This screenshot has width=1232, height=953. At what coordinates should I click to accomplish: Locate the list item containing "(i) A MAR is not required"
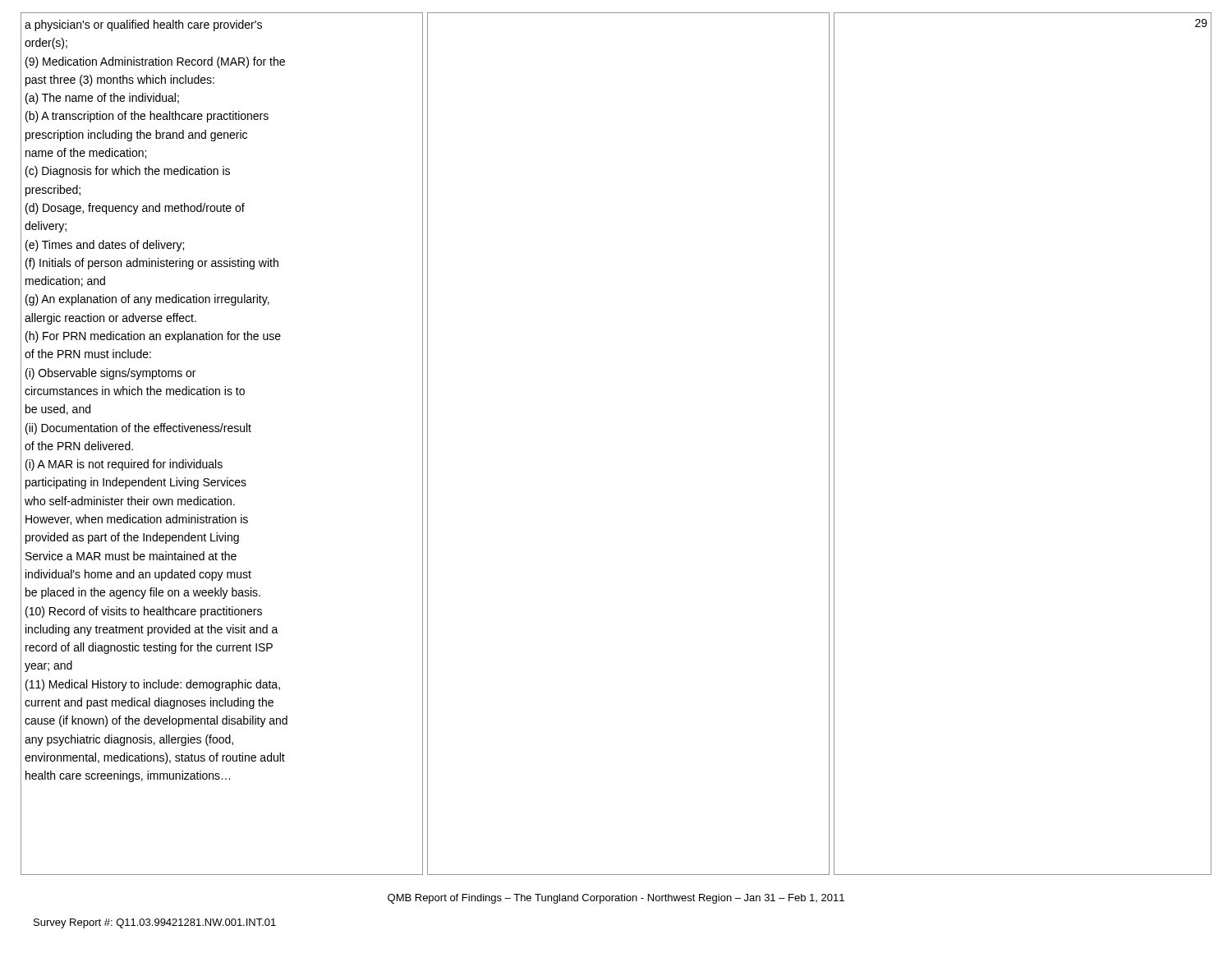click(222, 529)
